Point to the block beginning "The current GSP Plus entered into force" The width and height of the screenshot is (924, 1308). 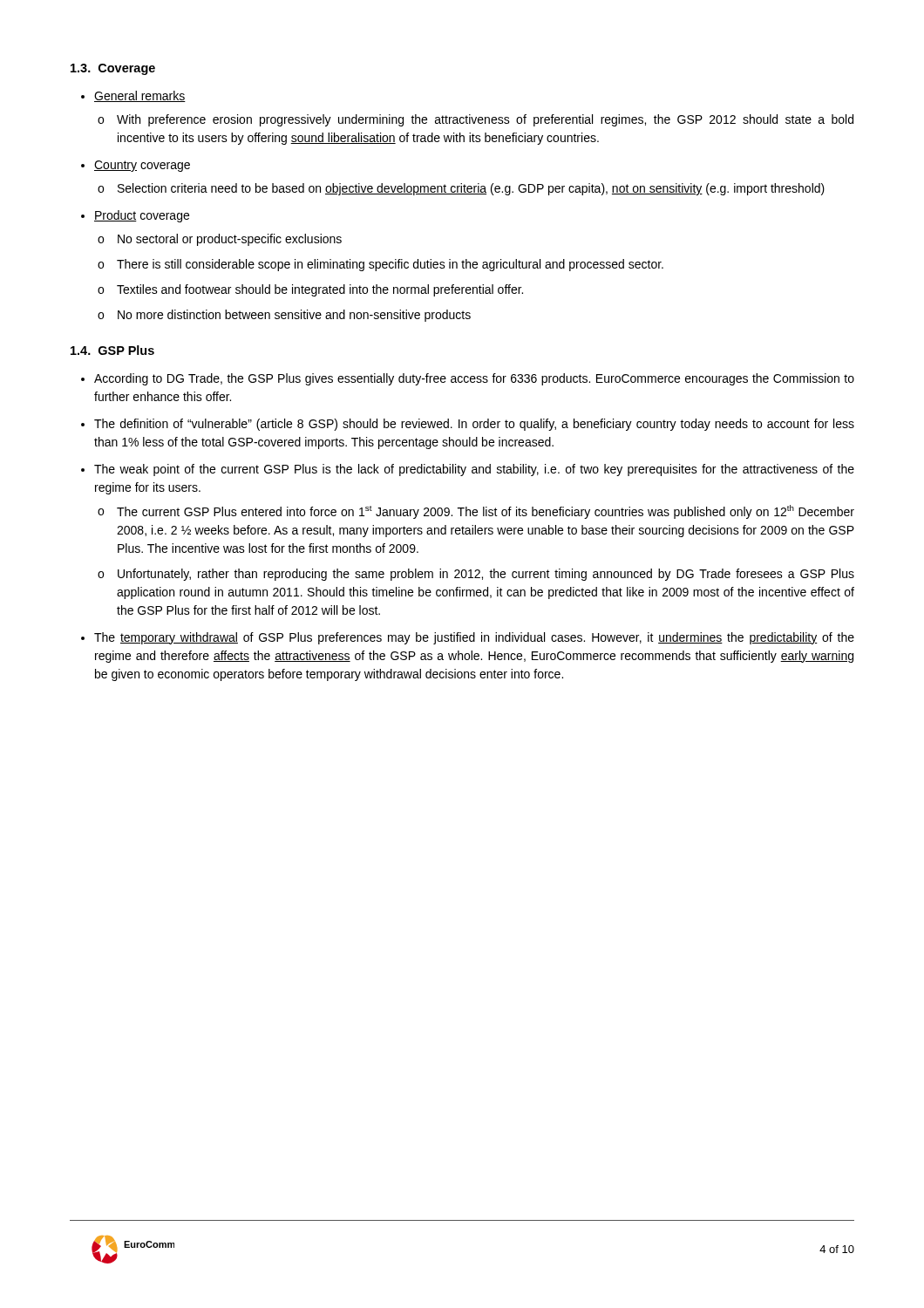tap(486, 529)
